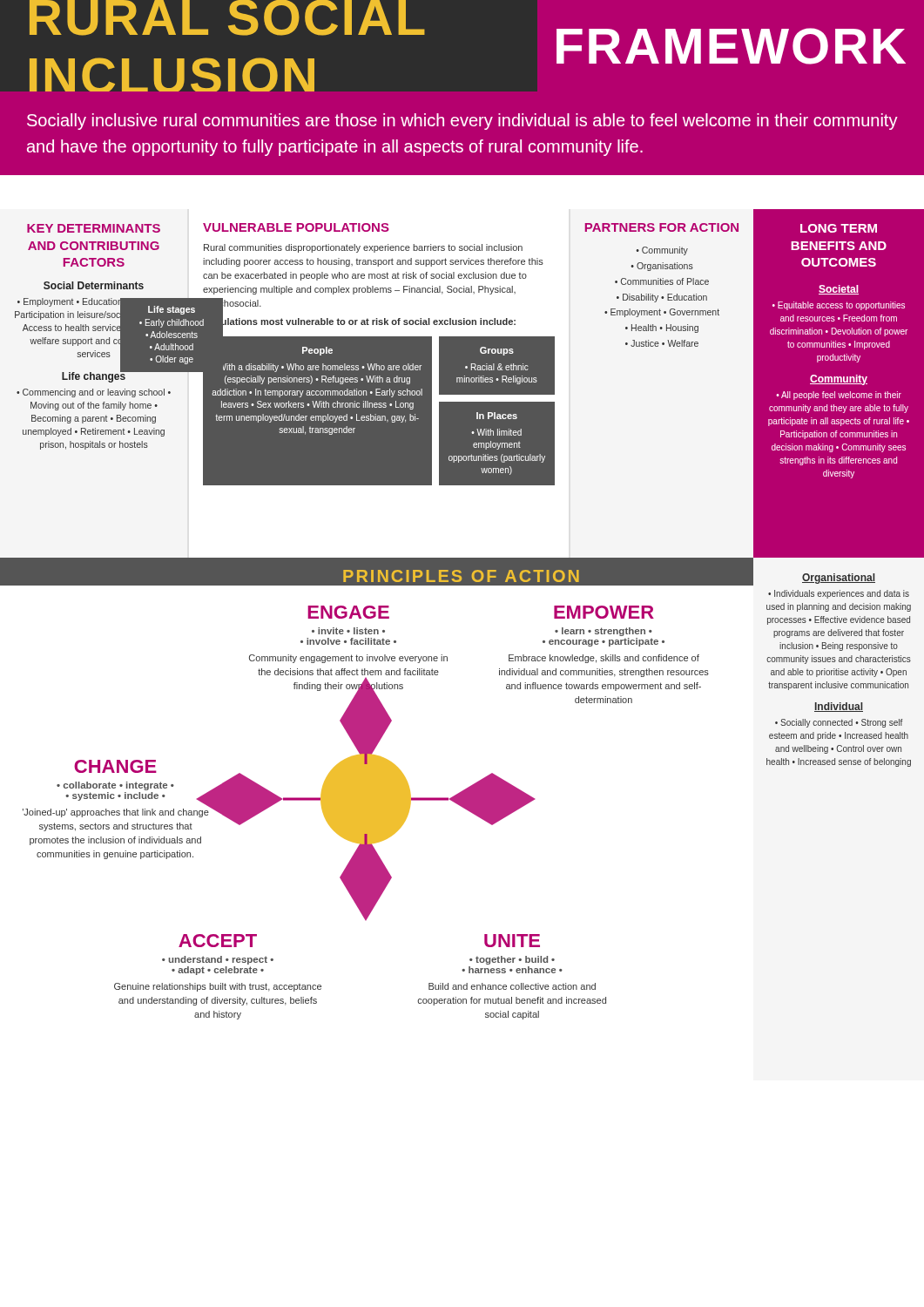The width and height of the screenshot is (924, 1307).
Task: Navigate to the text block starting "PRINCIPLES OF ACTION"
Action: [x=462, y=576]
